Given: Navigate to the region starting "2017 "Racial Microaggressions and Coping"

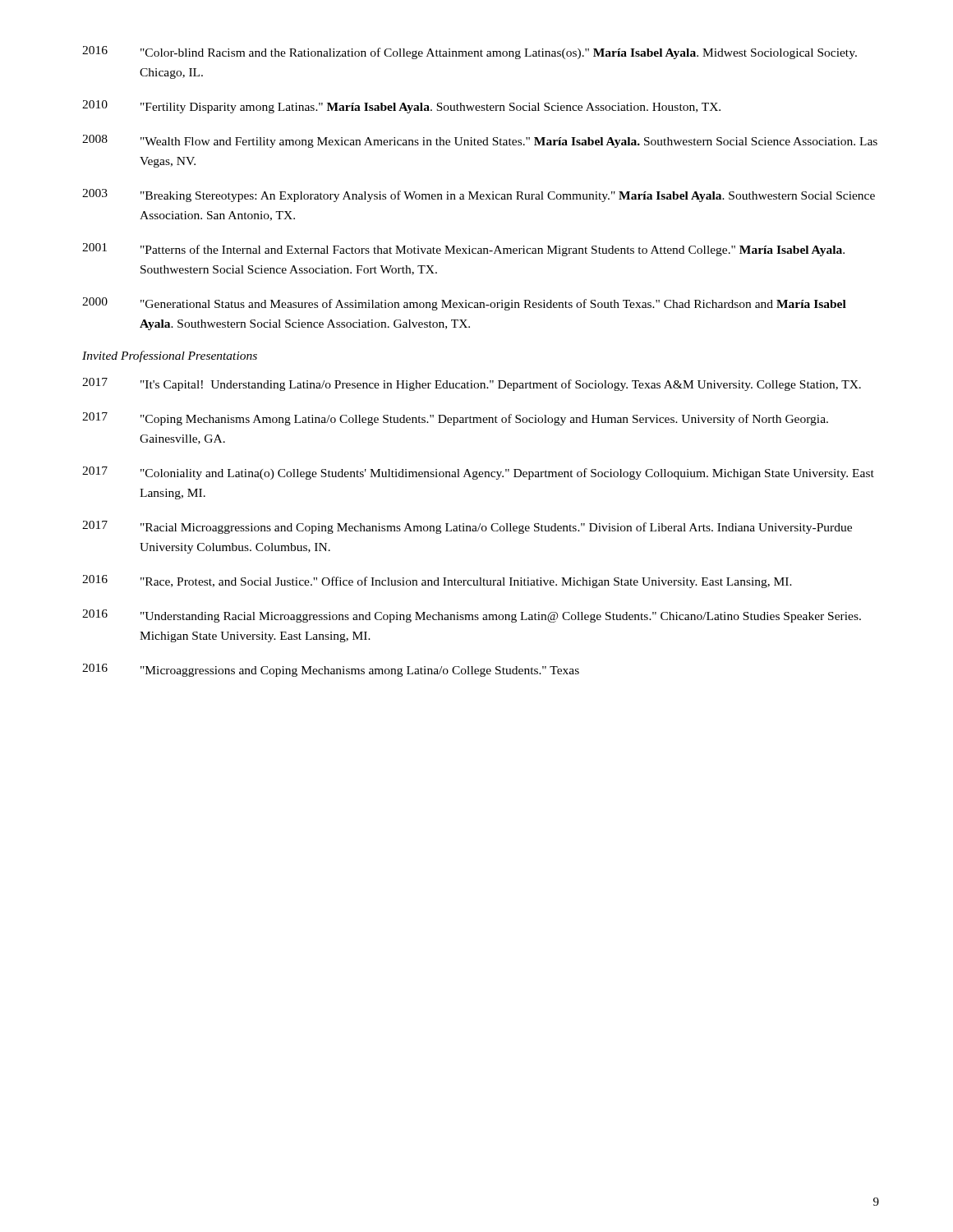Looking at the screenshot, I should [x=481, y=537].
